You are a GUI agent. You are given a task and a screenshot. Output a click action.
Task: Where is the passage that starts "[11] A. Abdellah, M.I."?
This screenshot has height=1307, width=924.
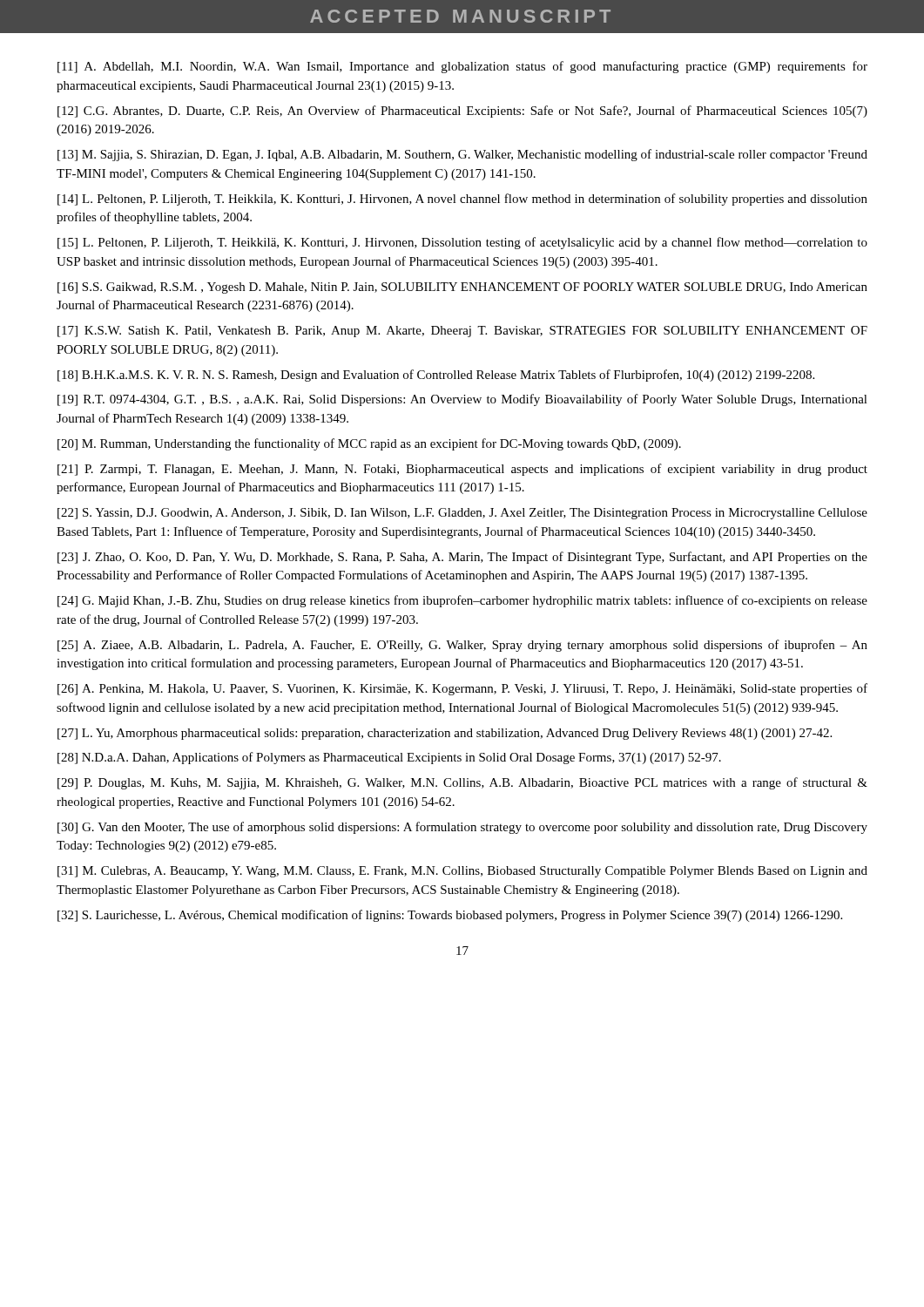462,76
